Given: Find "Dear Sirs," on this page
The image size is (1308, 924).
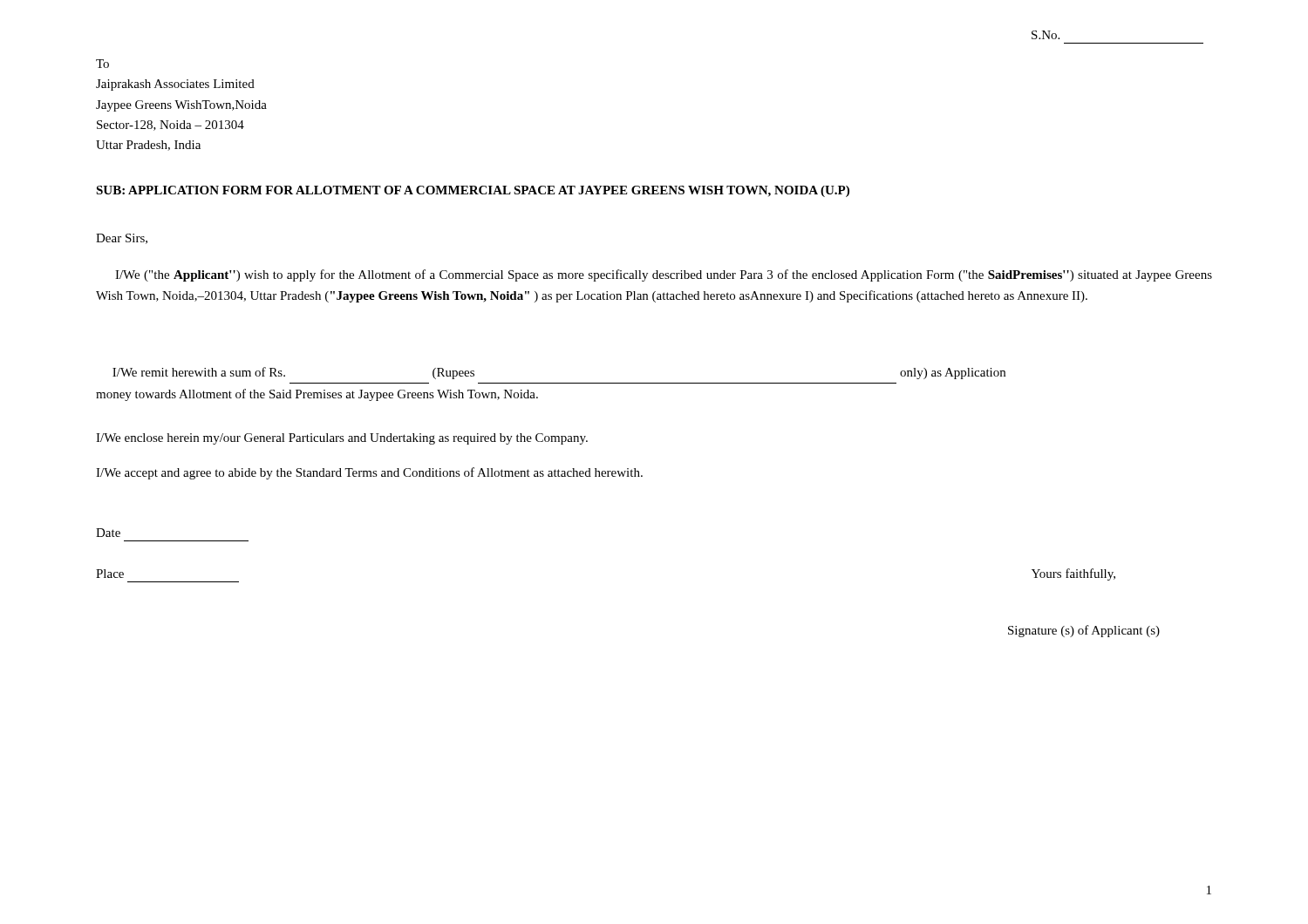Looking at the screenshot, I should pyautogui.click(x=122, y=238).
